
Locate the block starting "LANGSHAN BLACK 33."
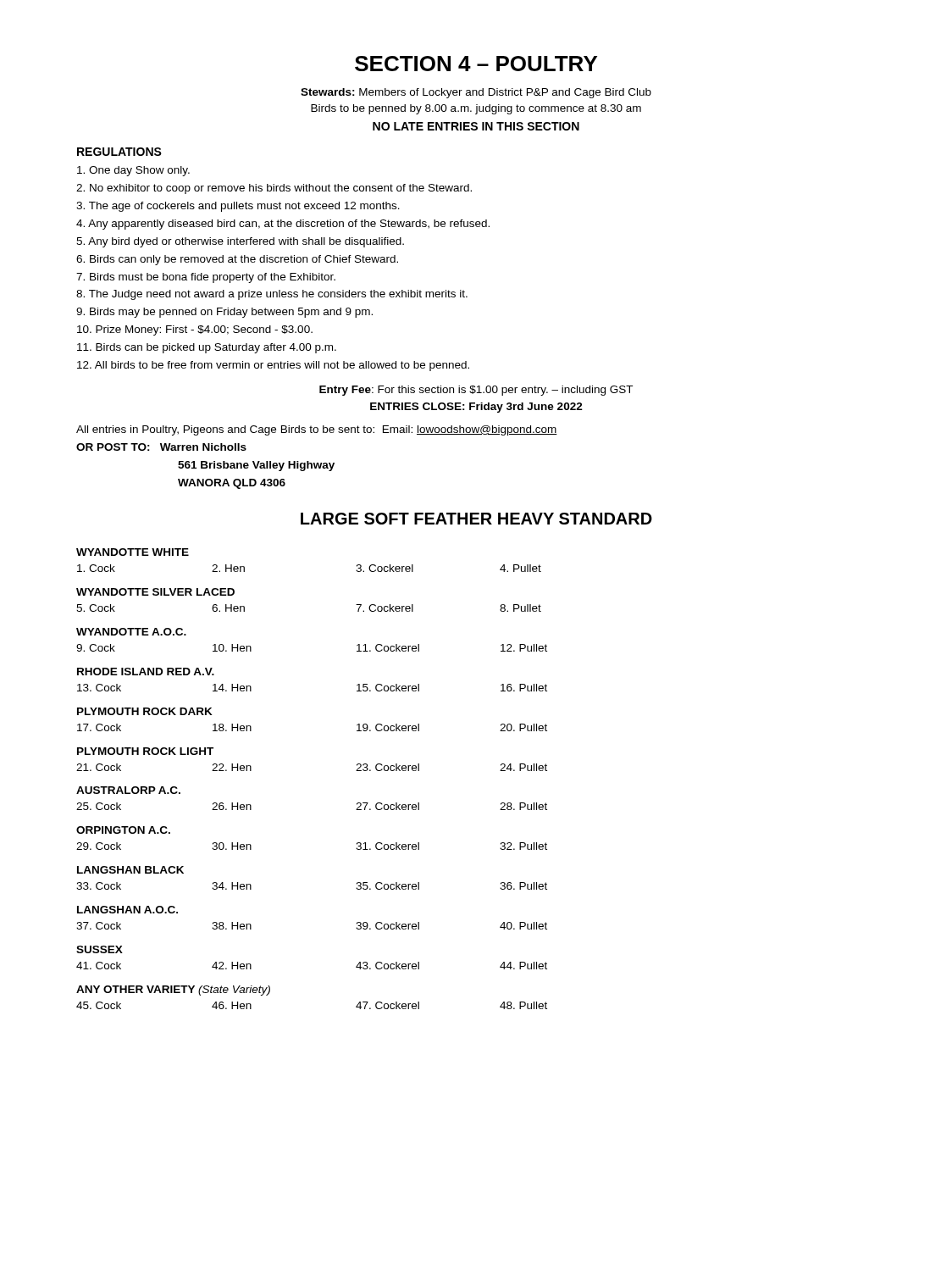(130, 870)
